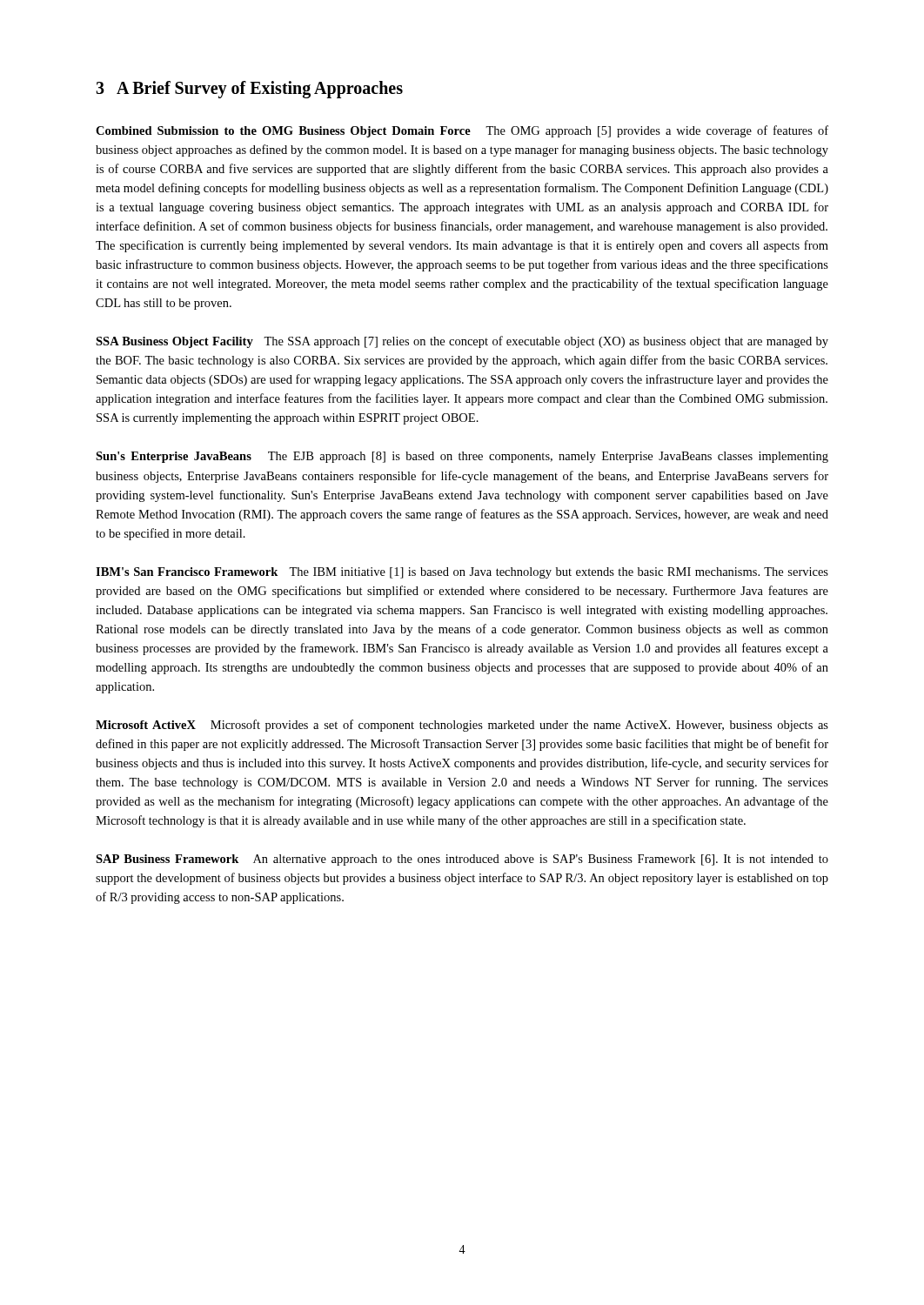Find the section header on this page that starts "3 A Brief Survey of"
The width and height of the screenshot is (924, 1305).
[x=249, y=88]
